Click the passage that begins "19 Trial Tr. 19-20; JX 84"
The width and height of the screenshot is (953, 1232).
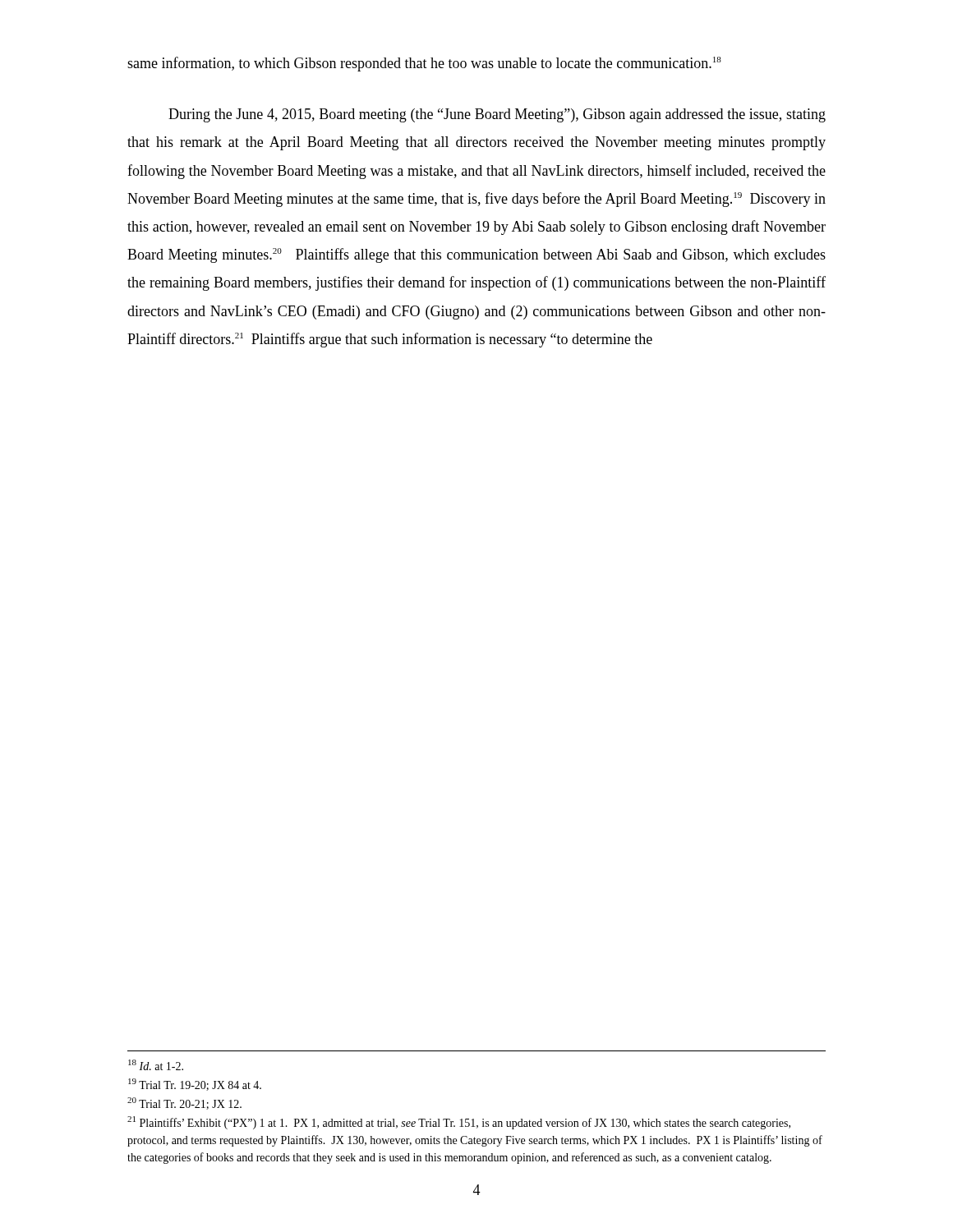coord(195,1084)
